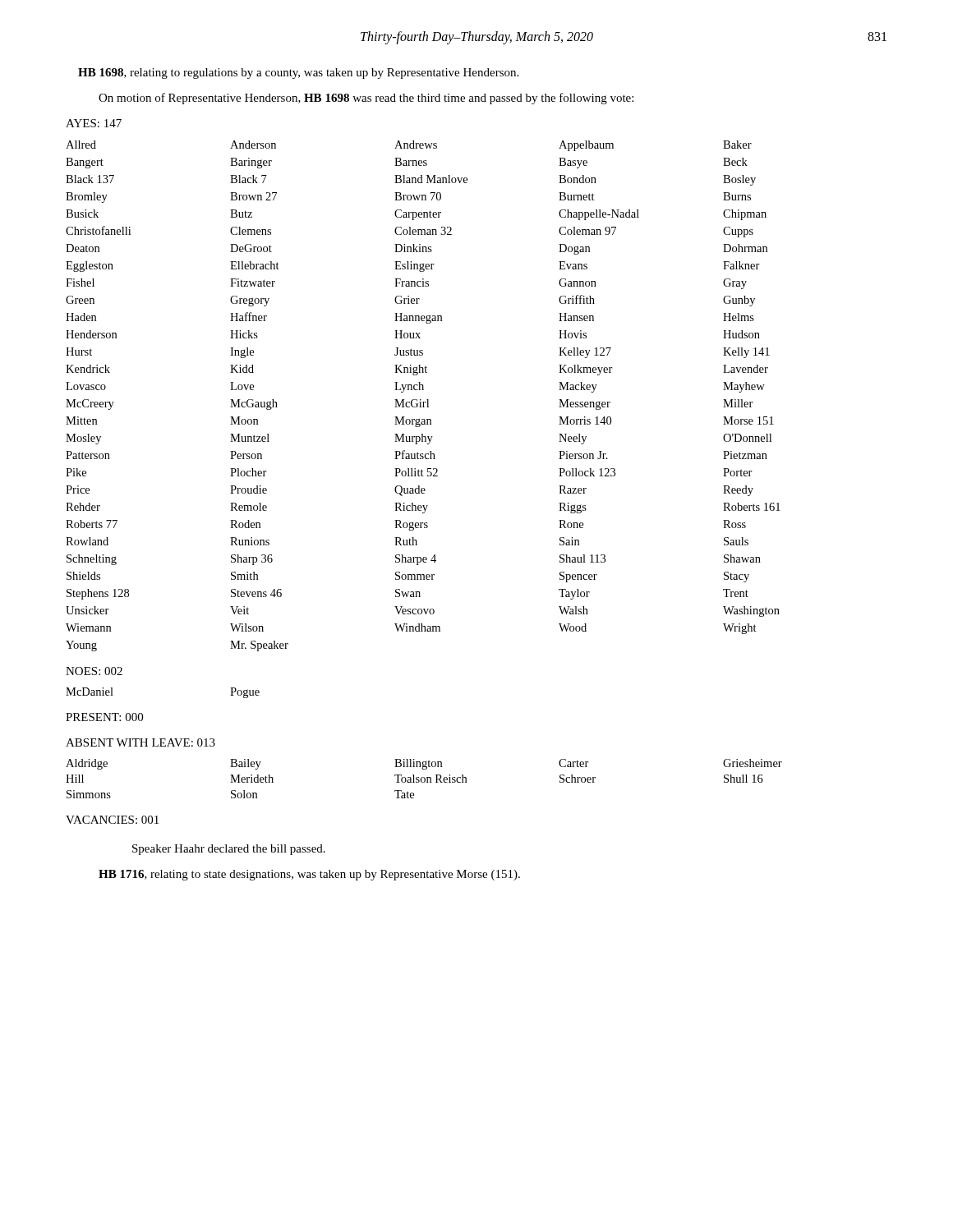The height and width of the screenshot is (1232, 953).
Task: Point to "VACANCIES: 001"
Action: tap(112, 820)
